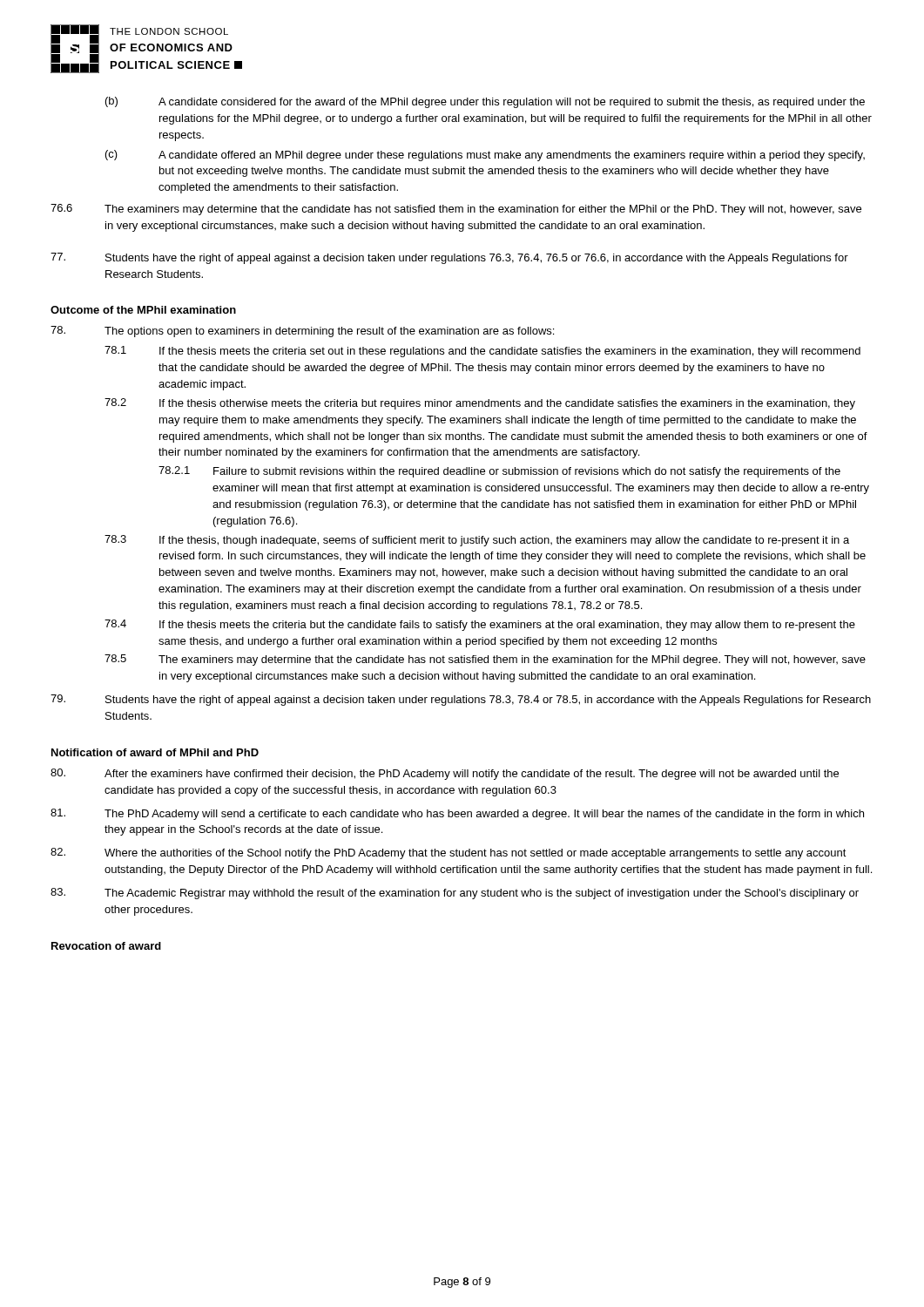This screenshot has height=1307, width=924.
Task: Locate the region starting "Outcome of the"
Action: click(143, 310)
